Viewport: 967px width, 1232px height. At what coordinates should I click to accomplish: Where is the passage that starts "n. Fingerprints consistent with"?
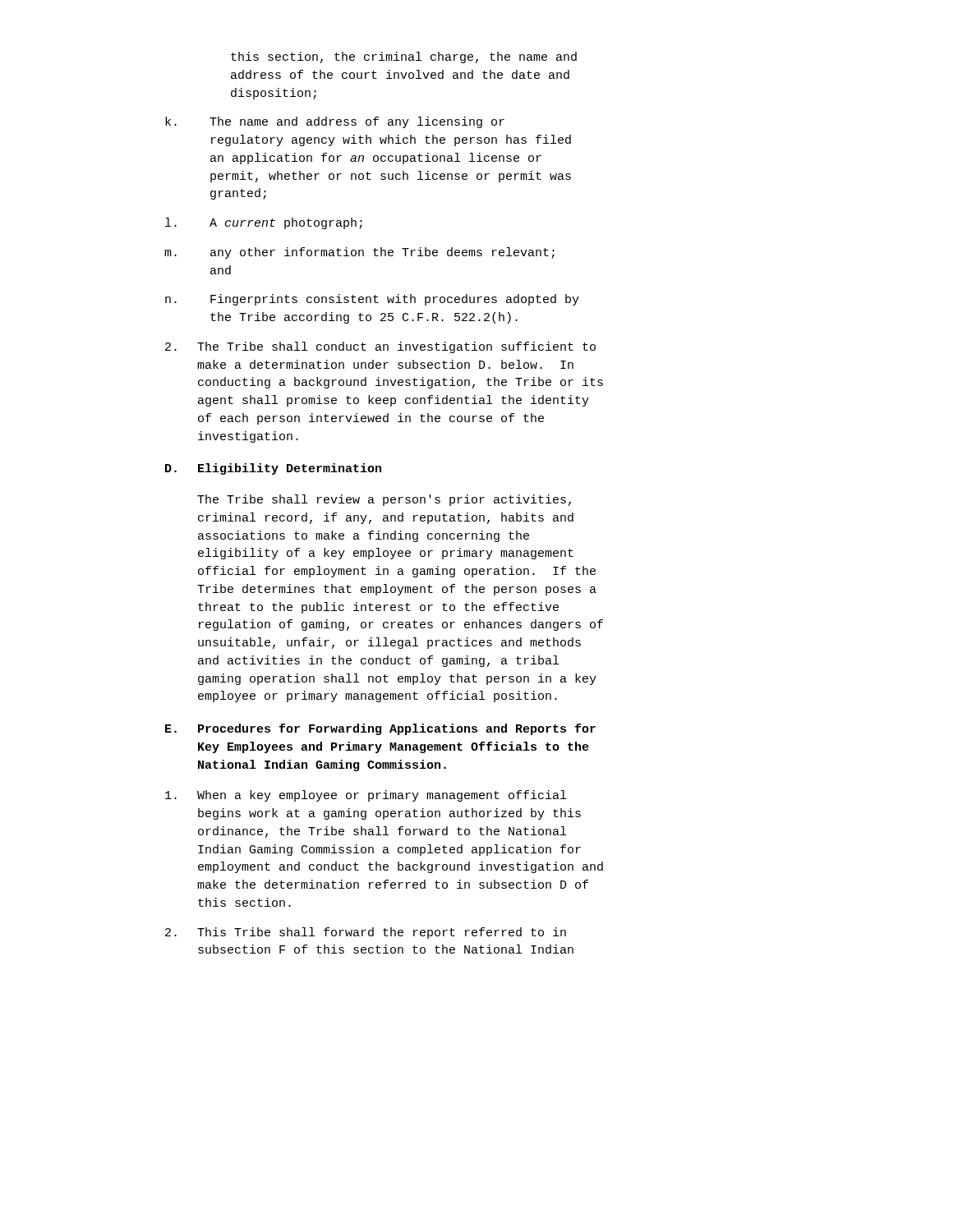coord(525,310)
